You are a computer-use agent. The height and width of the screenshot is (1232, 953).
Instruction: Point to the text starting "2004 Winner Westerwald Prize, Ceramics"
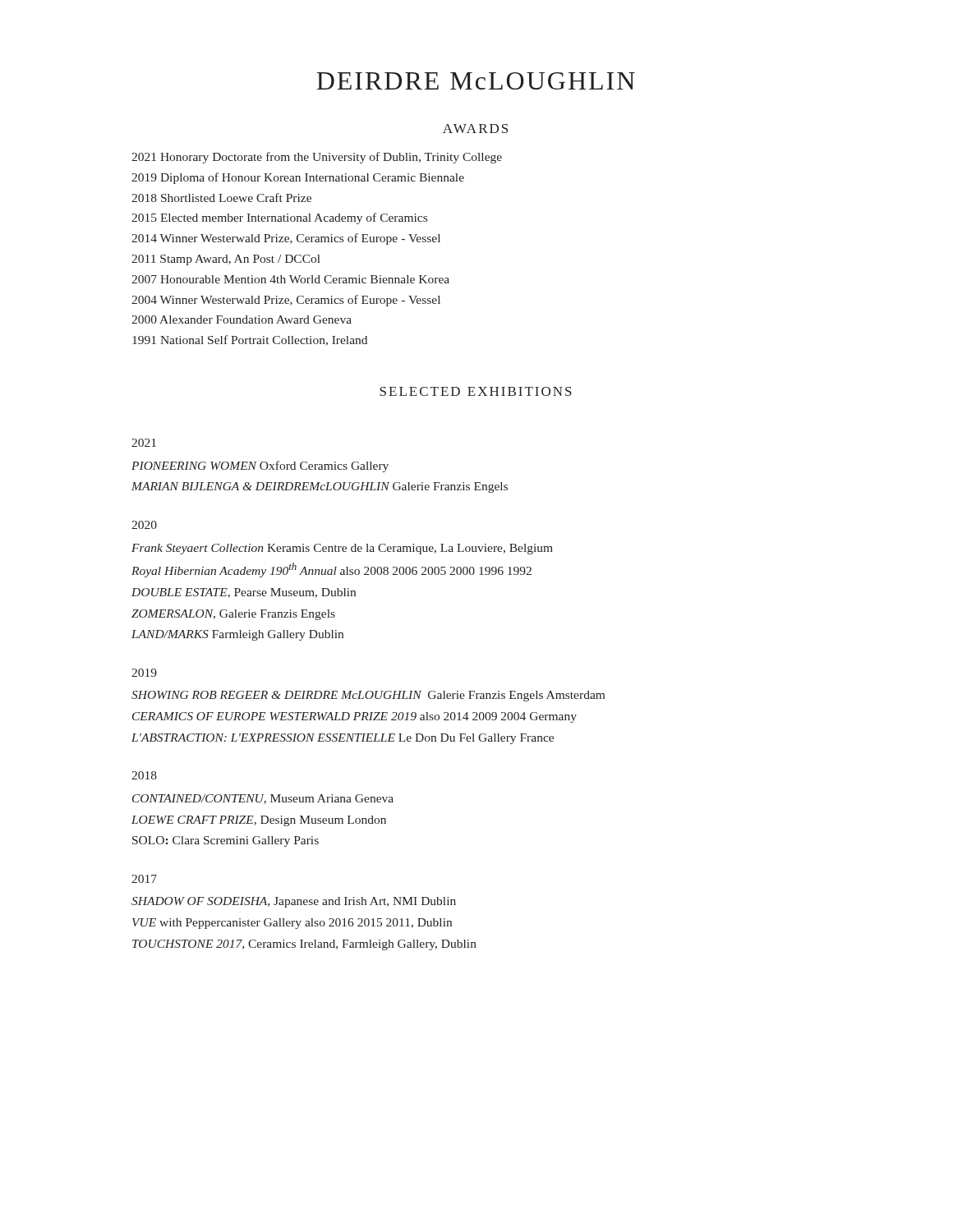(286, 299)
